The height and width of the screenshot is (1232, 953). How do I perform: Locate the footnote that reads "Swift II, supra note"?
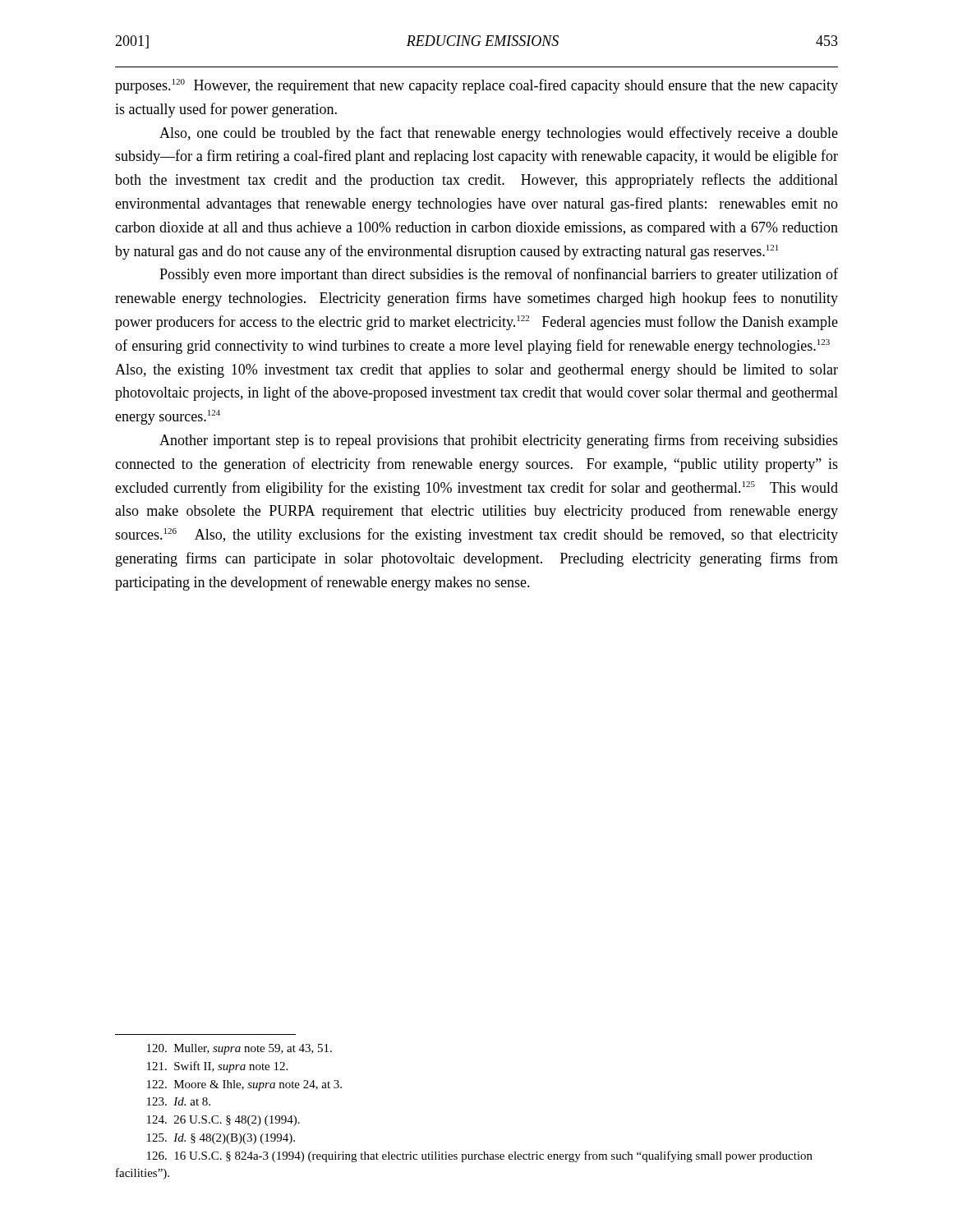(x=217, y=1067)
